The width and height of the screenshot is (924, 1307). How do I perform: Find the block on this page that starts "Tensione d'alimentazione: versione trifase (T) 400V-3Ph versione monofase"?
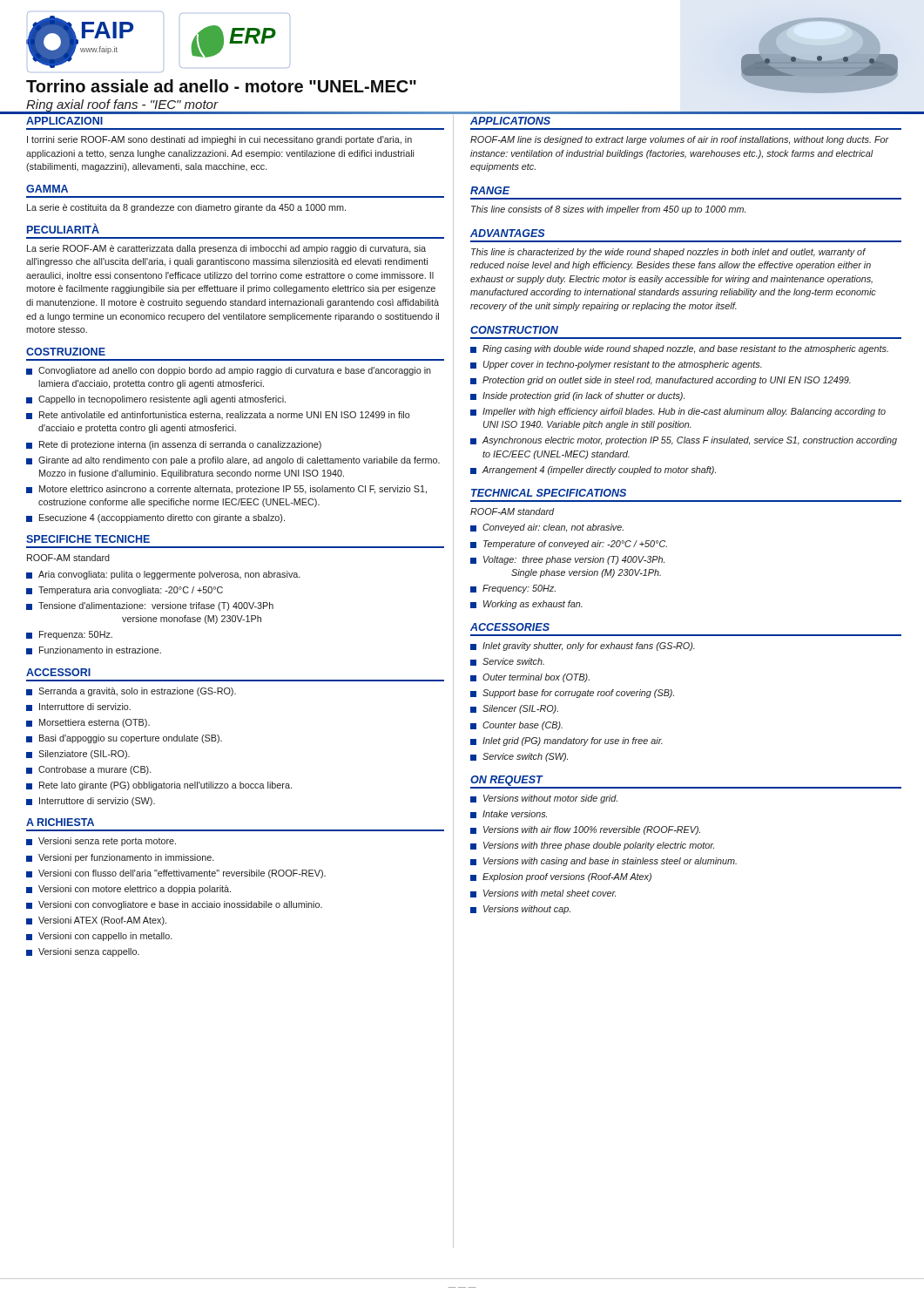click(156, 612)
